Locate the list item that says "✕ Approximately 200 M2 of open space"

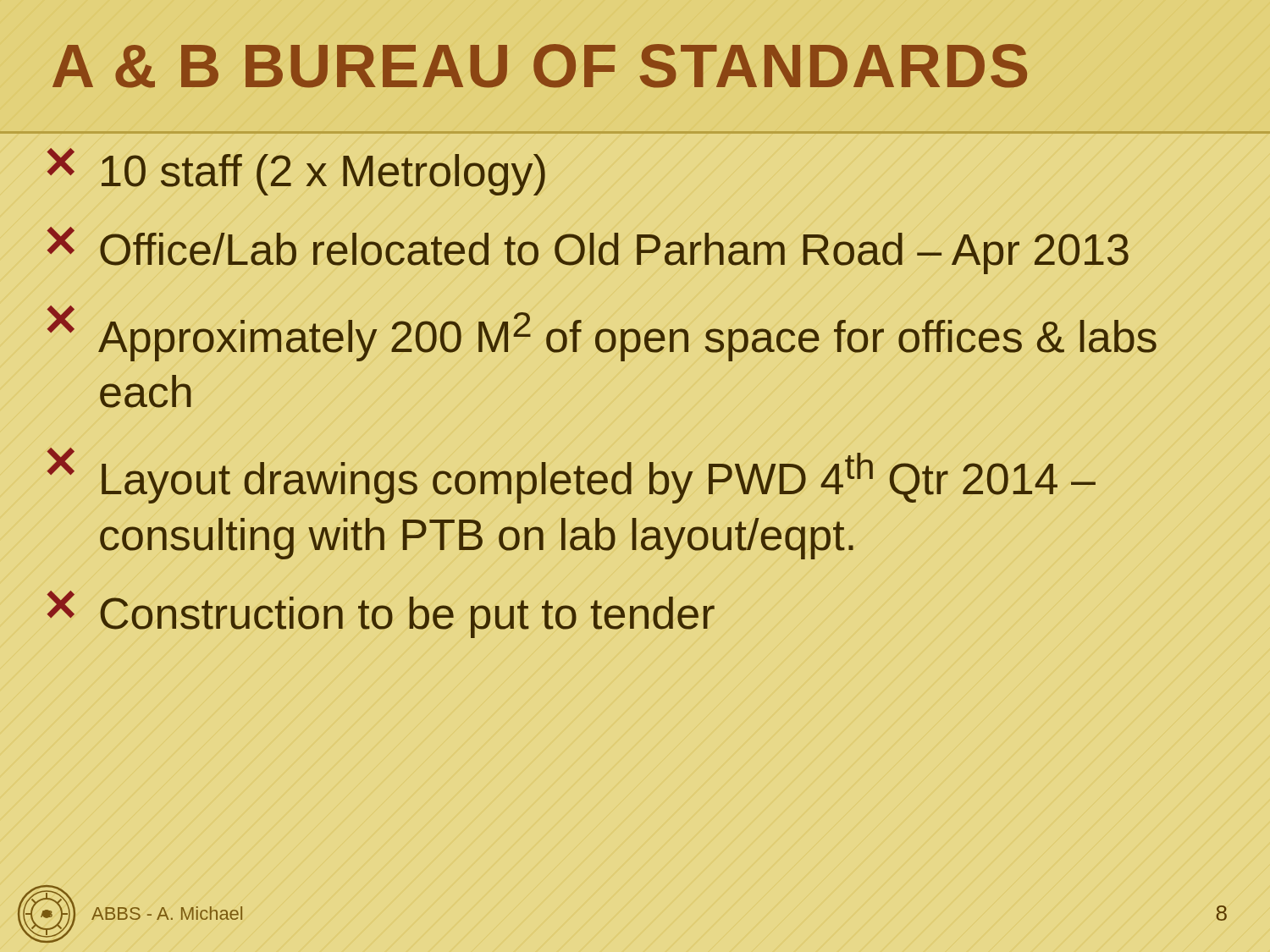click(x=635, y=361)
